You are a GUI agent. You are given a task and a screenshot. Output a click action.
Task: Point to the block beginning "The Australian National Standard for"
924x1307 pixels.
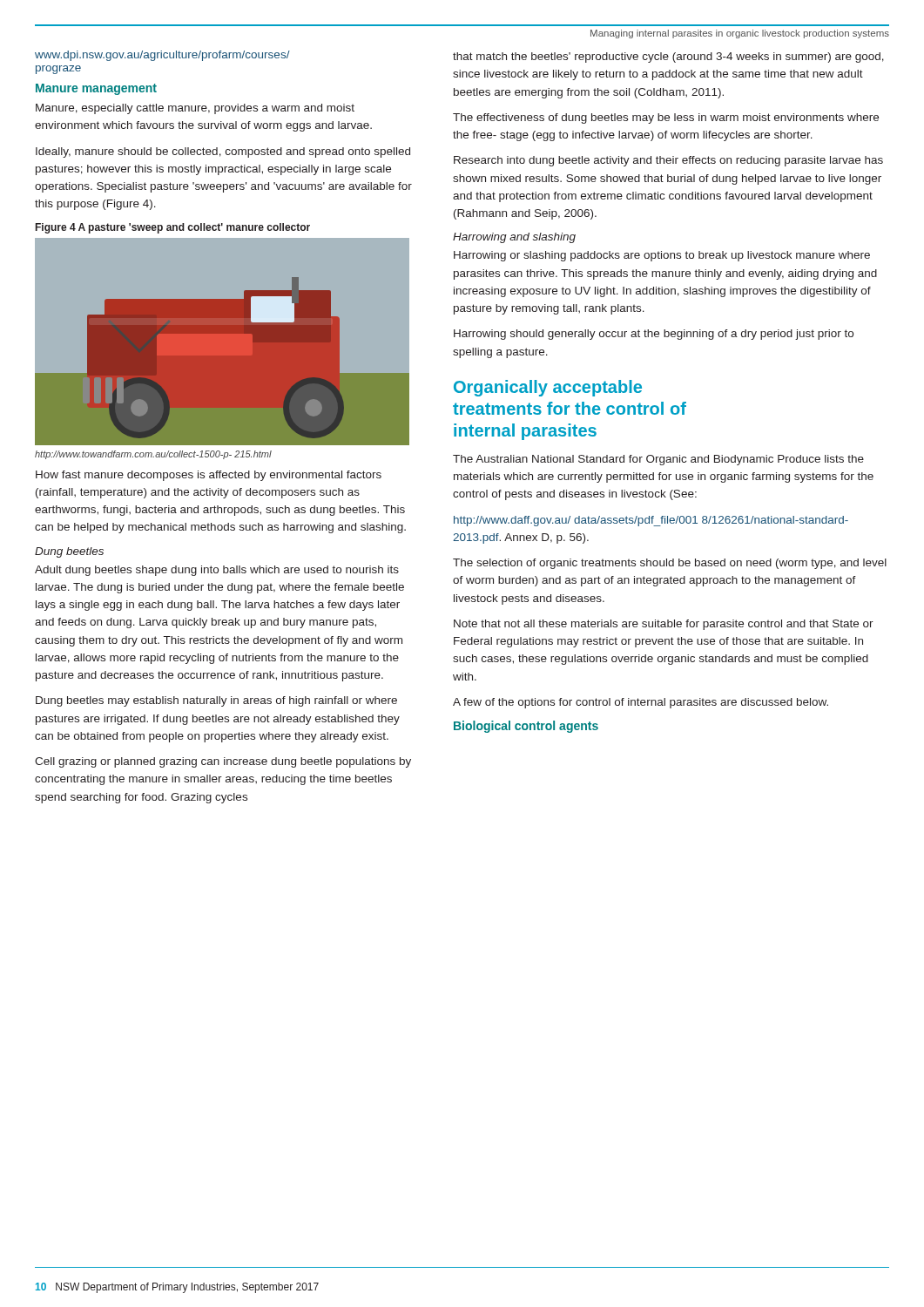pos(663,476)
